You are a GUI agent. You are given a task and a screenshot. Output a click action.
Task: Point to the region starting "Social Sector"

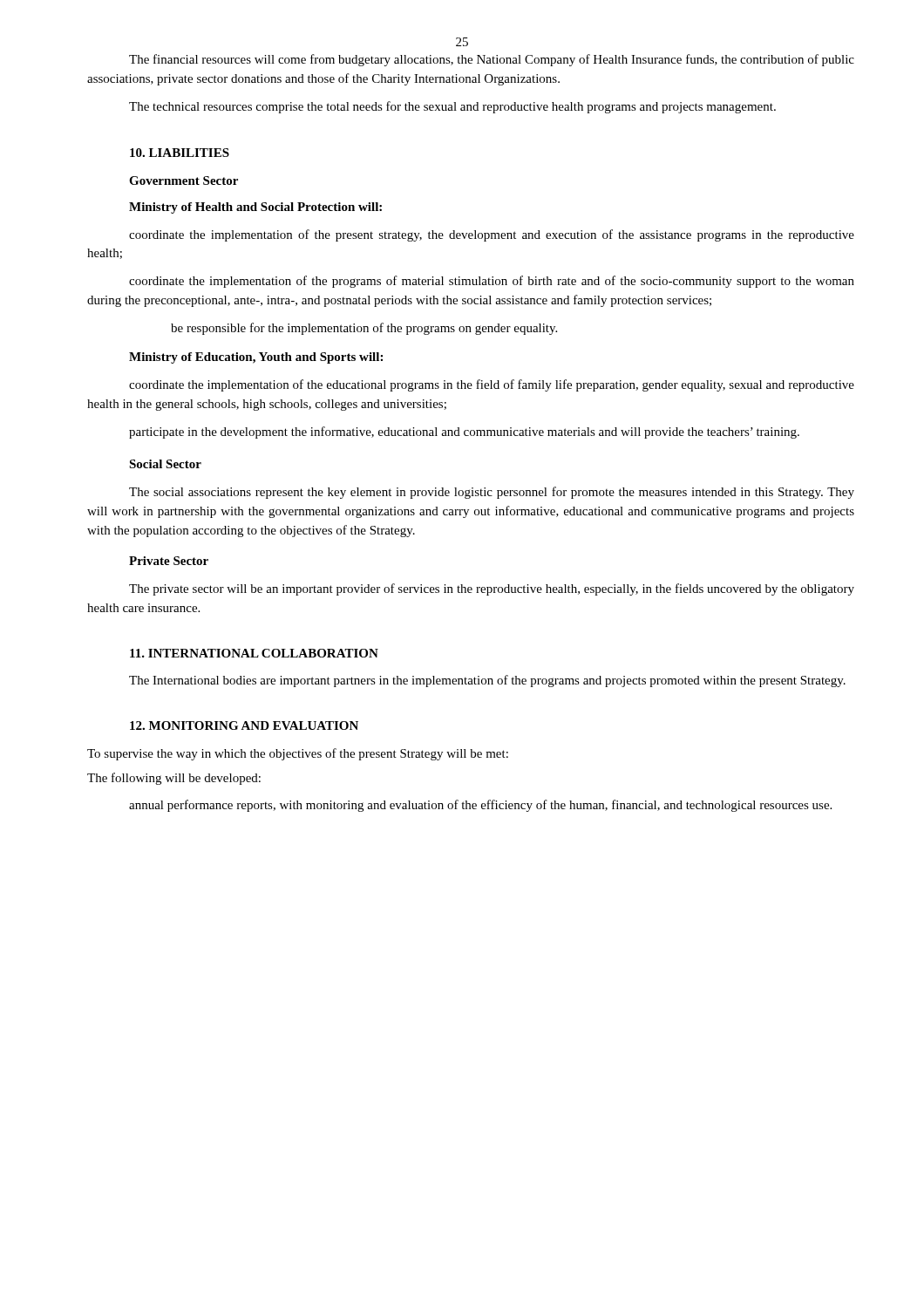pos(165,464)
